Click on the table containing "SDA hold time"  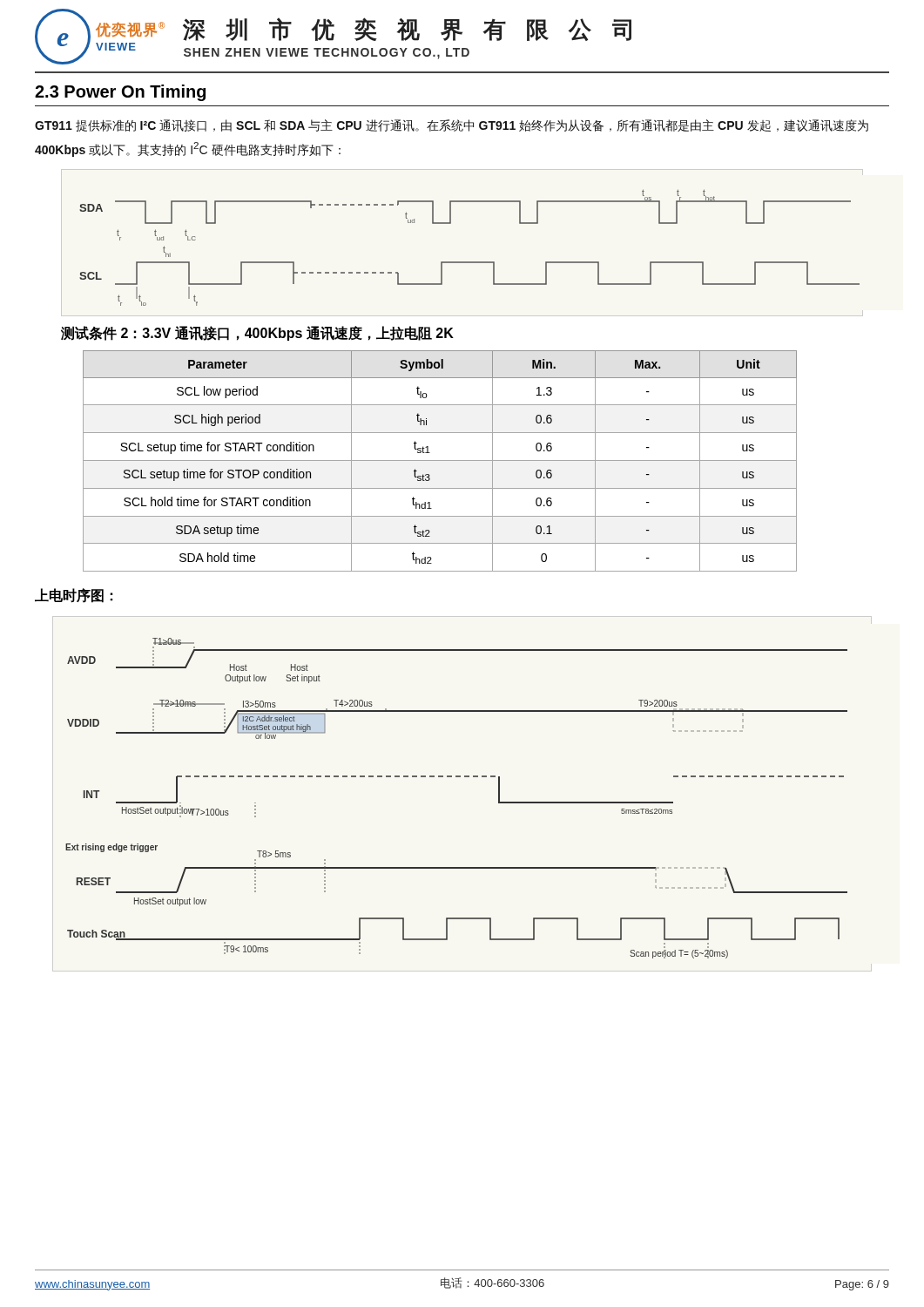[x=486, y=461]
